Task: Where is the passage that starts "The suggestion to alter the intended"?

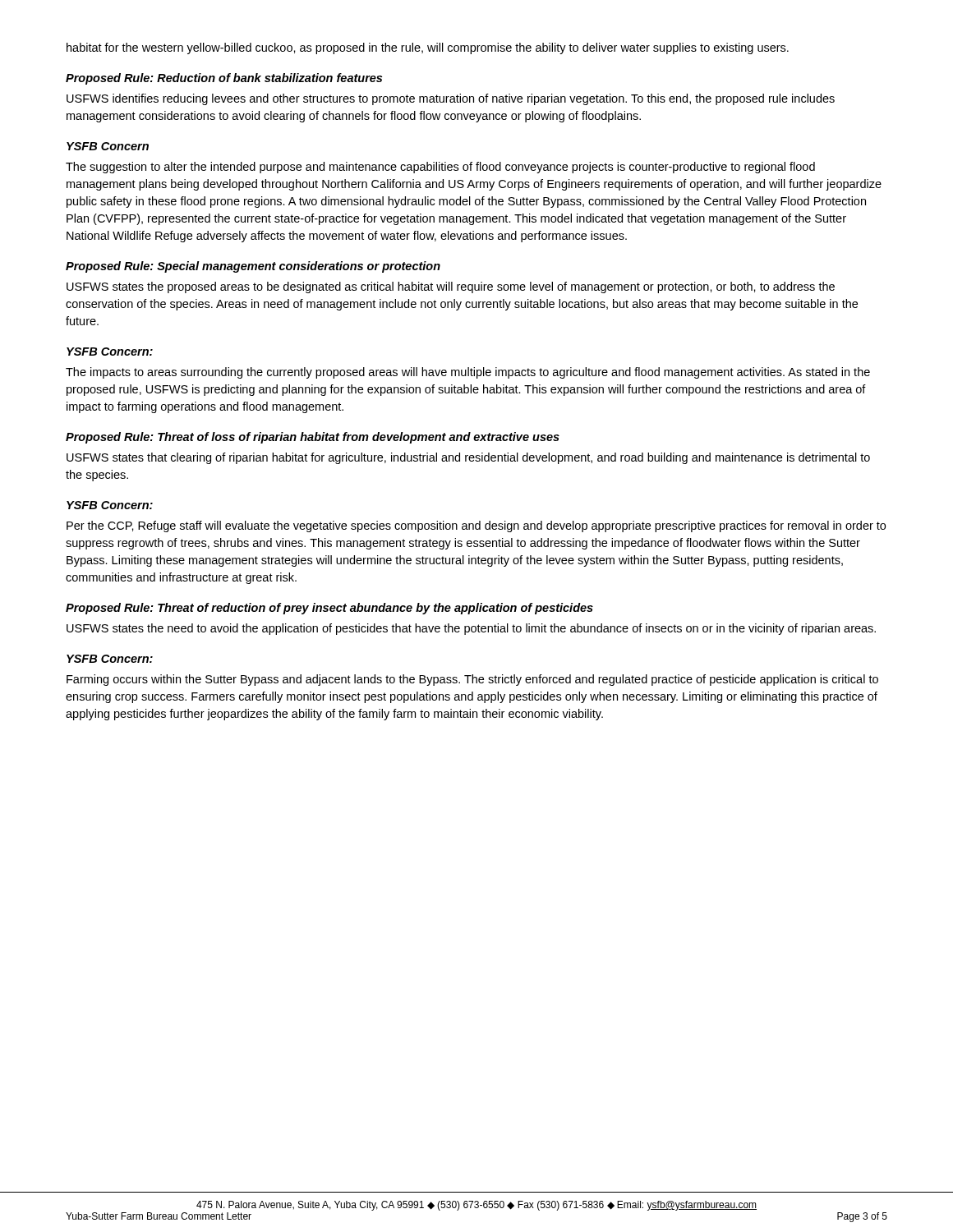Action: coord(474,201)
